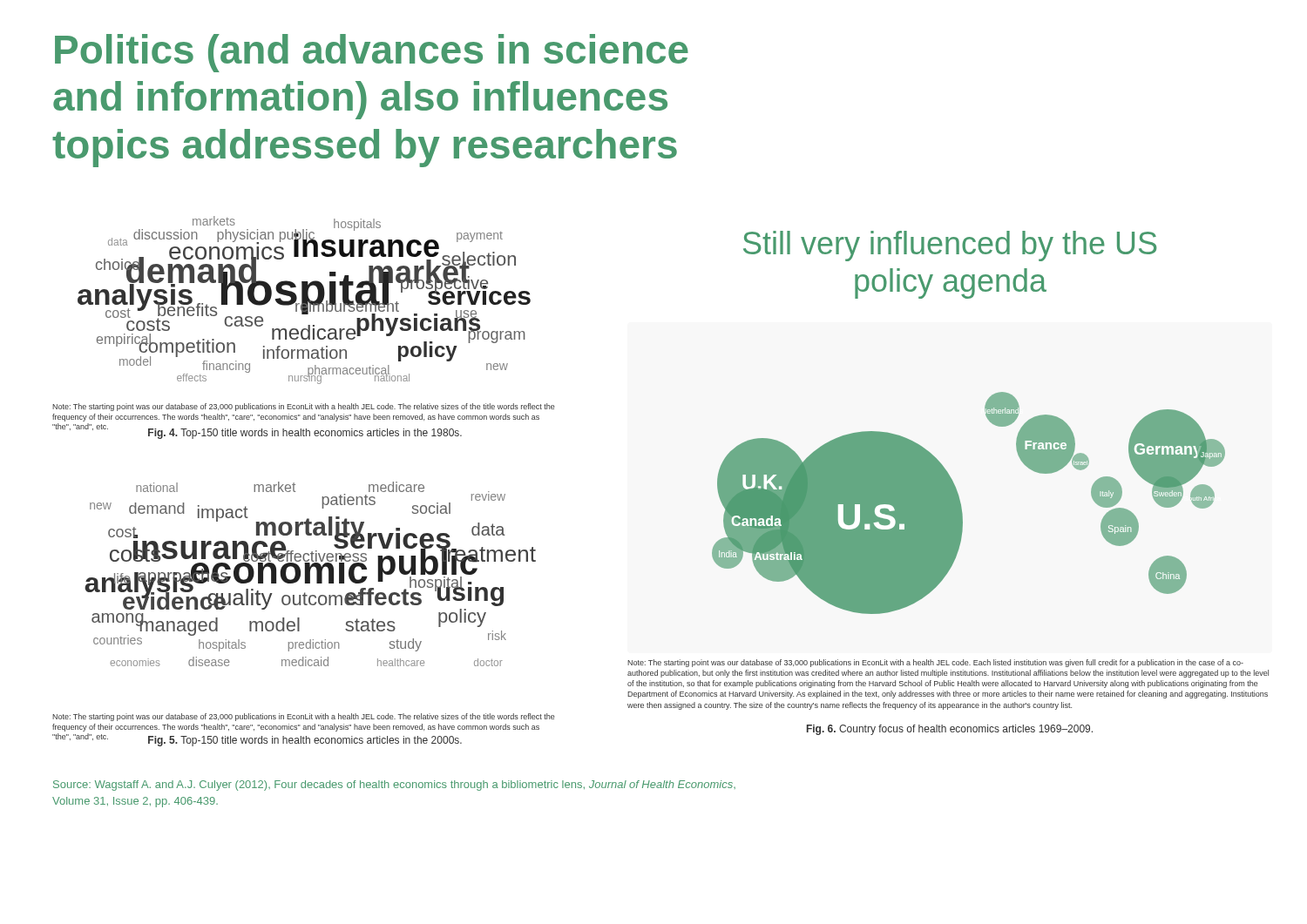The height and width of the screenshot is (924, 1307).
Task: Locate the footnote that says "Source: Wagstaff A."
Action: click(x=394, y=792)
